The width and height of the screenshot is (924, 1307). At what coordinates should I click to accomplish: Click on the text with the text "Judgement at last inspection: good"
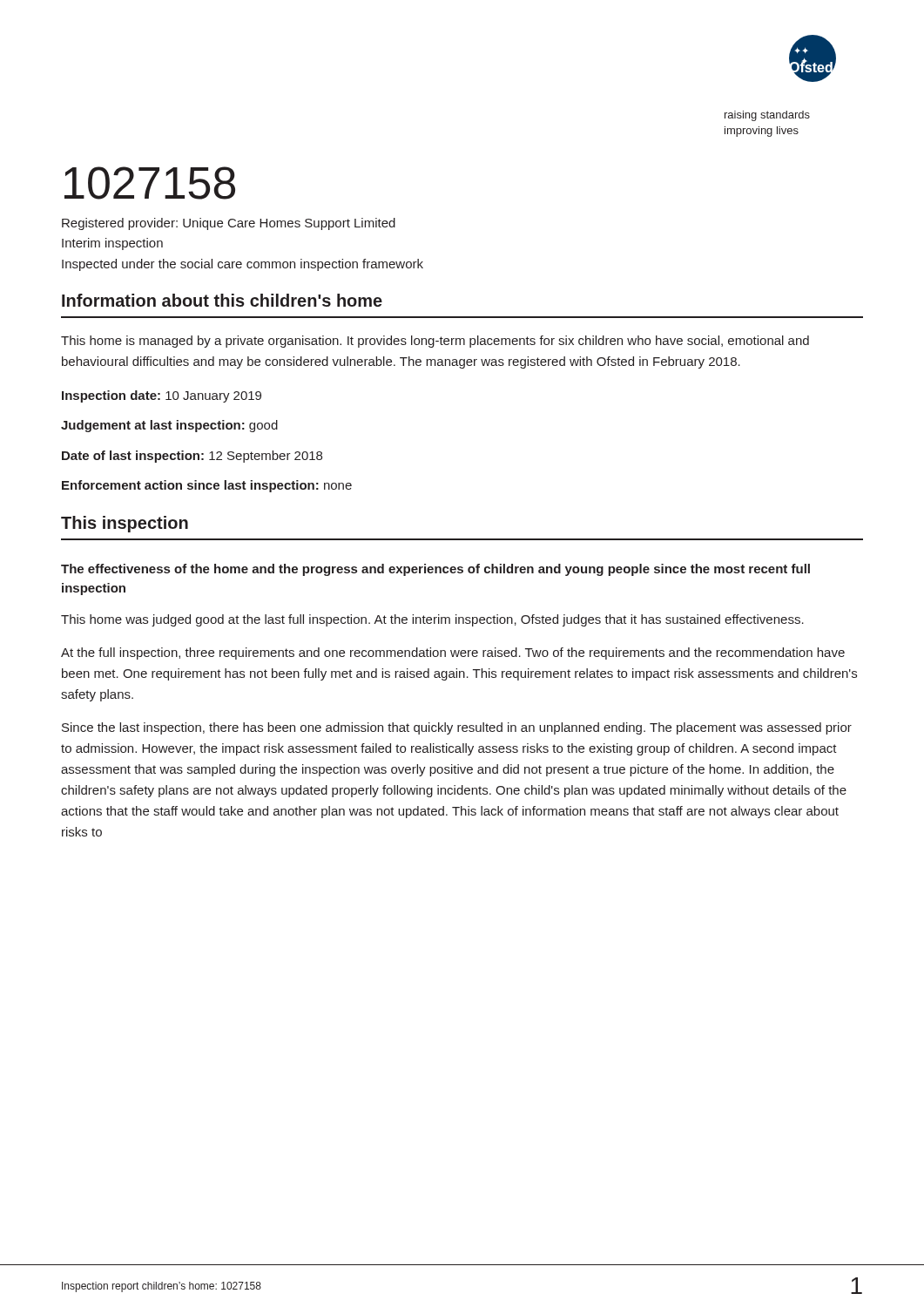pos(170,425)
